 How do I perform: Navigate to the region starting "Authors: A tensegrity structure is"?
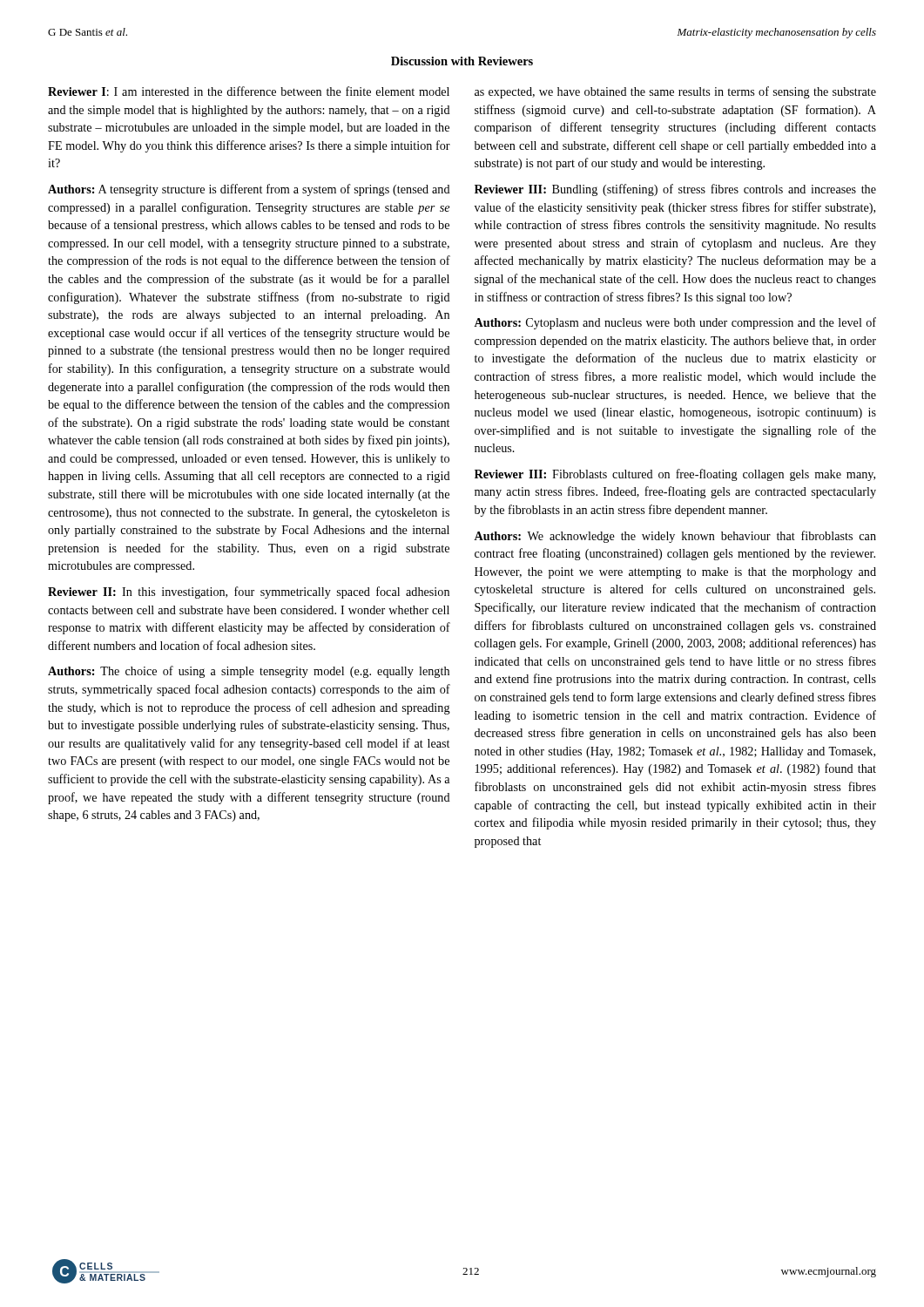tap(249, 378)
